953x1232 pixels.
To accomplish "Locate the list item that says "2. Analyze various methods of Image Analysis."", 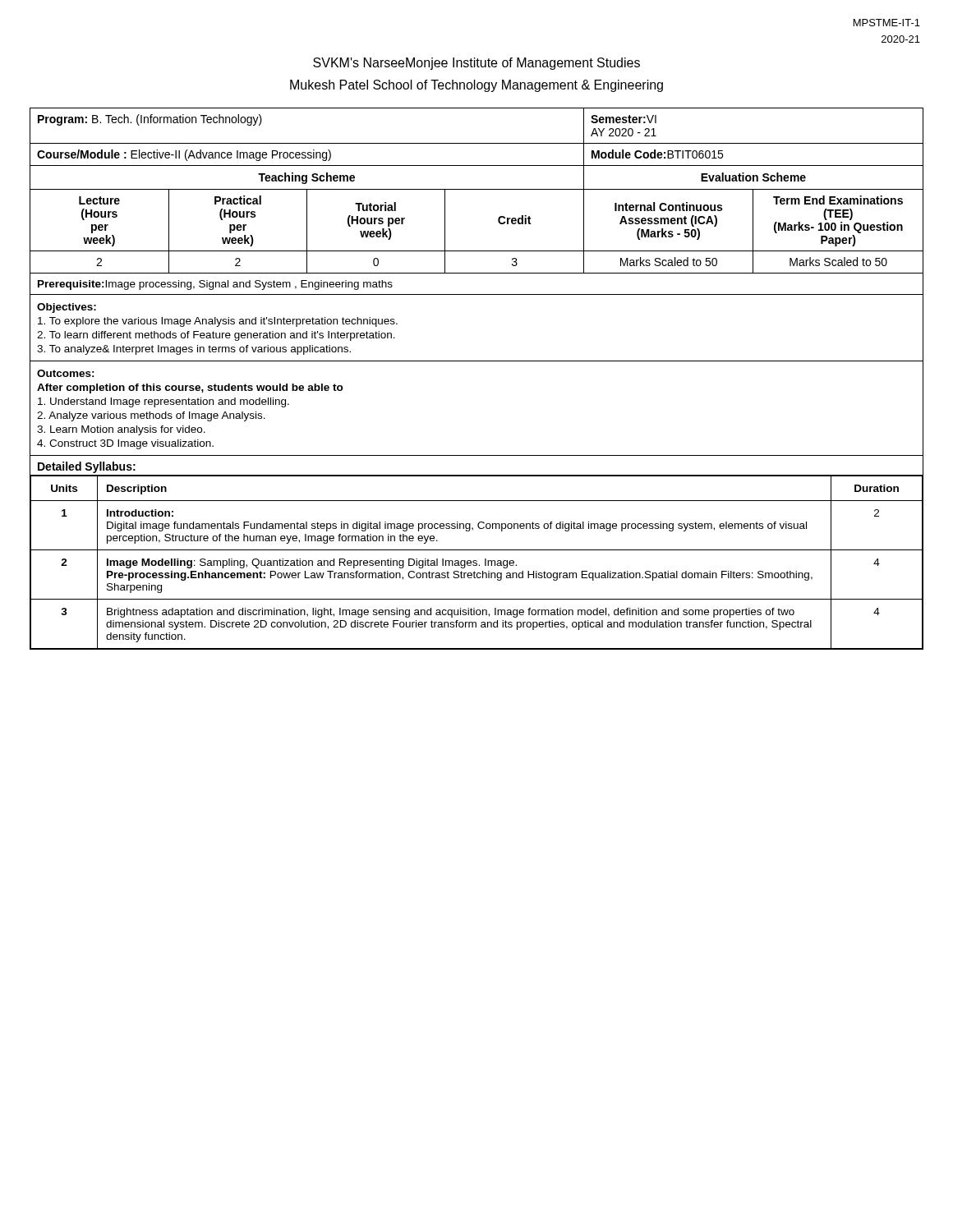I will coord(151,415).
